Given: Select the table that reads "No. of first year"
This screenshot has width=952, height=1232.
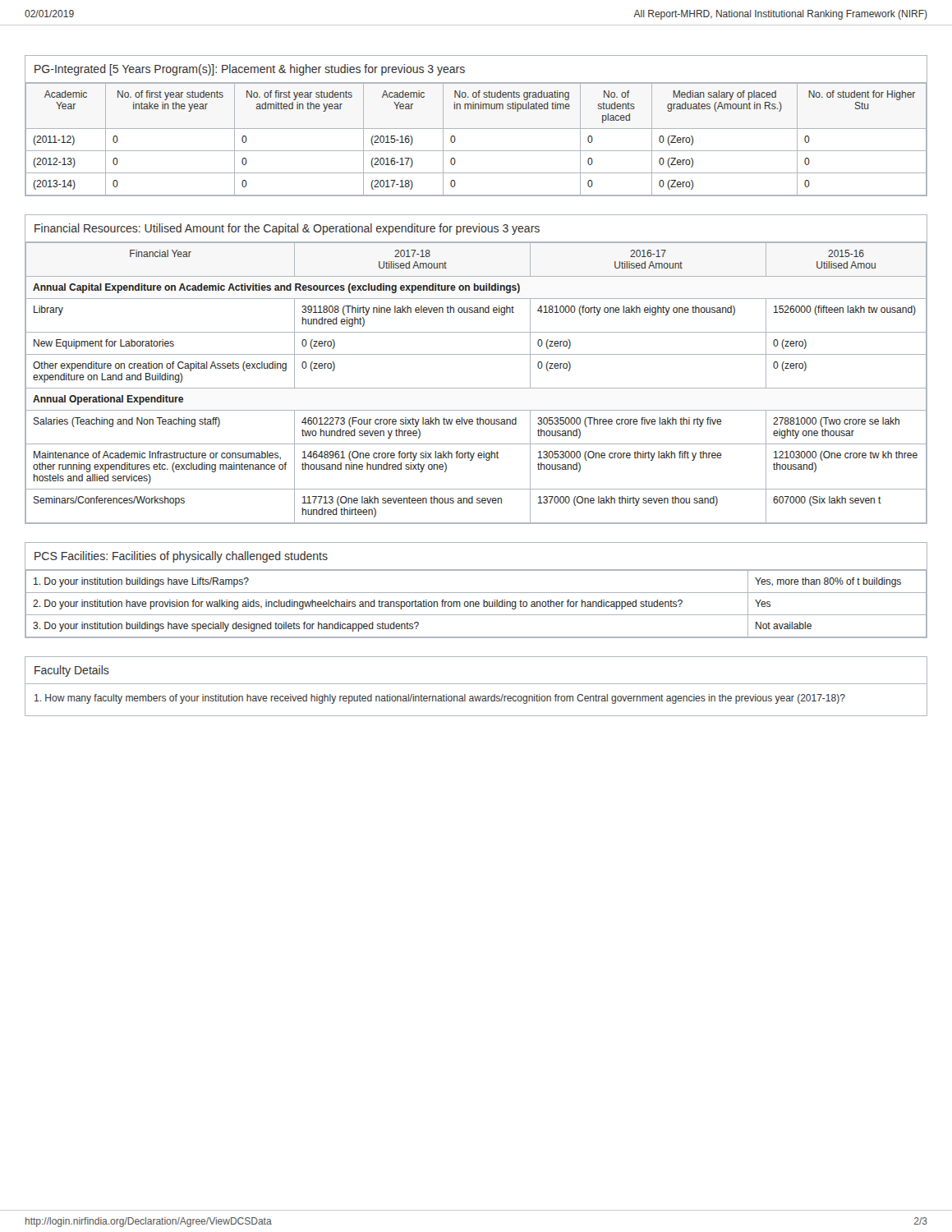Looking at the screenshot, I should click(476, 139).
